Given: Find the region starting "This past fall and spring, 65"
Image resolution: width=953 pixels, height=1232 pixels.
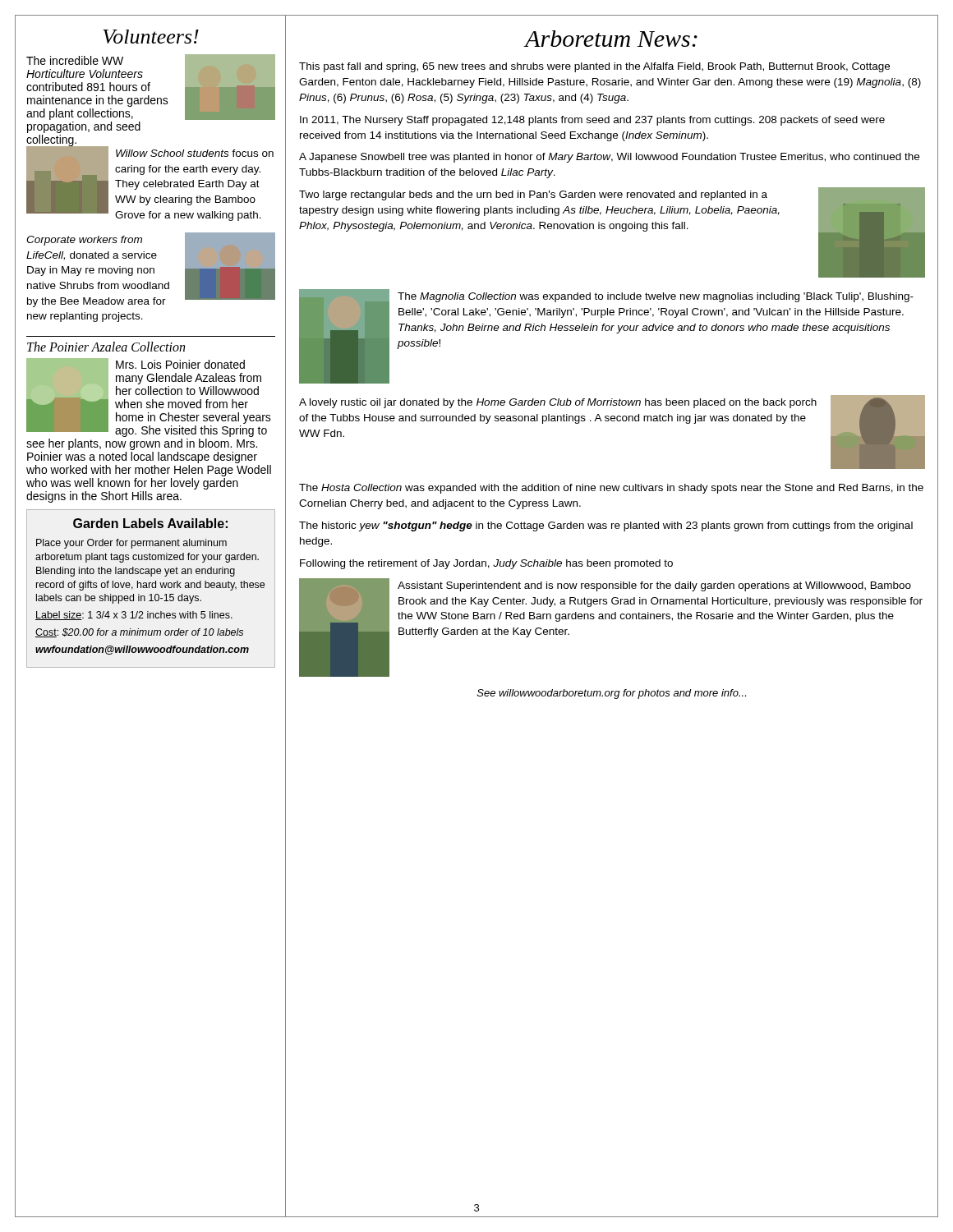Looking at the screenshot, I should pos(612,82).
